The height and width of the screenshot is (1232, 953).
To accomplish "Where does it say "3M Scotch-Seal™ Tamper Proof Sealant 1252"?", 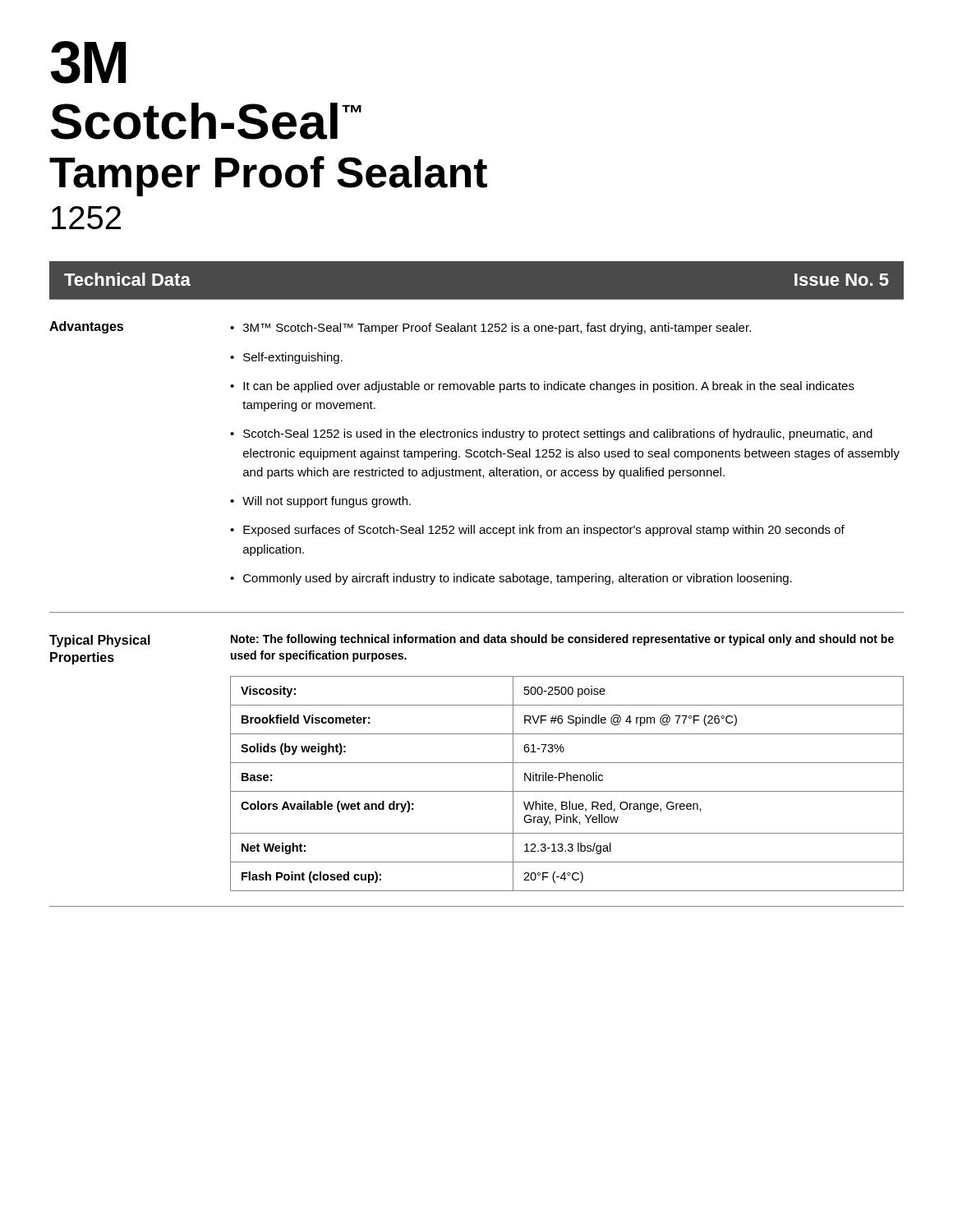I will (88, 62).
